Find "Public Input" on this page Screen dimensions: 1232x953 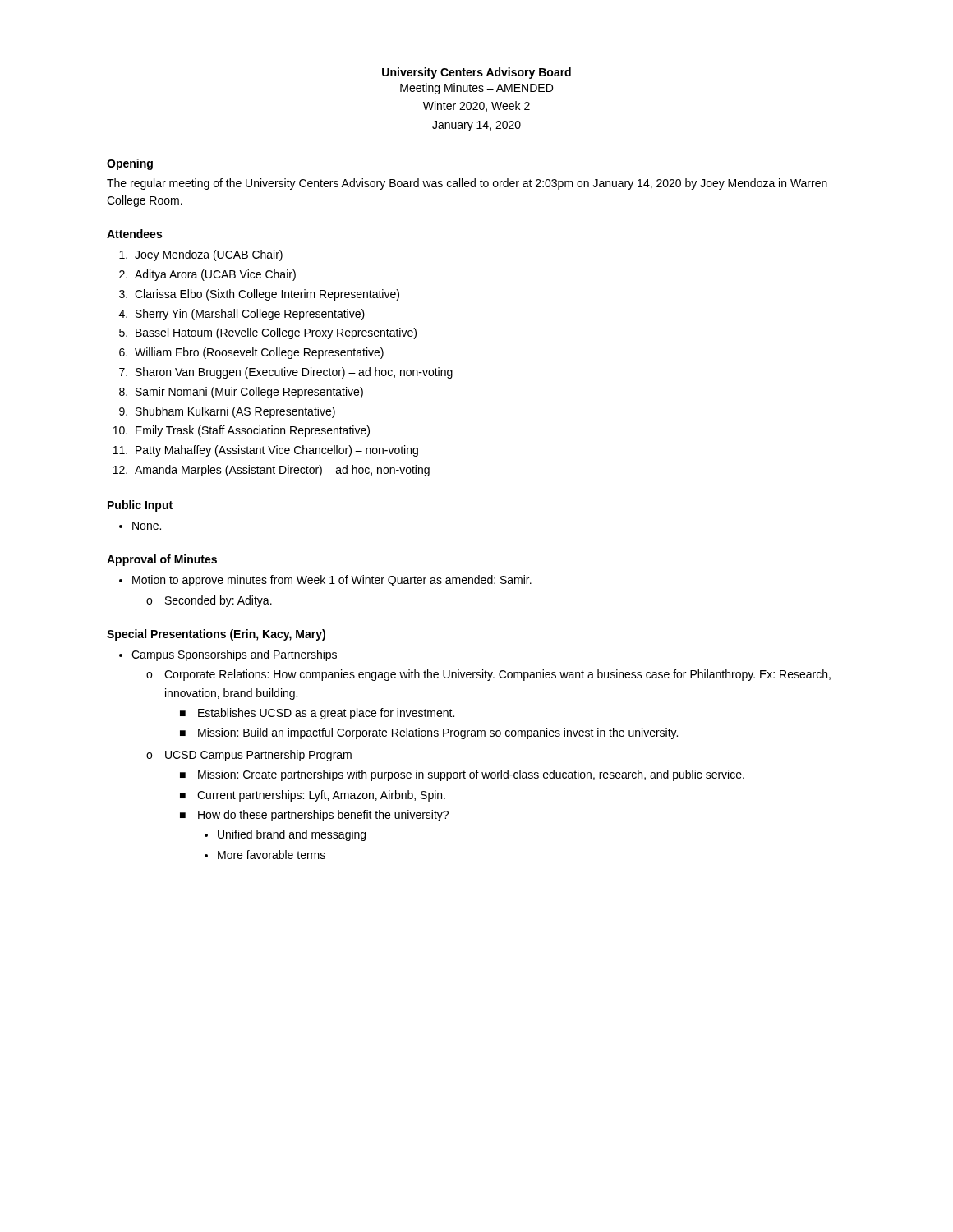[x=140, y=505]
